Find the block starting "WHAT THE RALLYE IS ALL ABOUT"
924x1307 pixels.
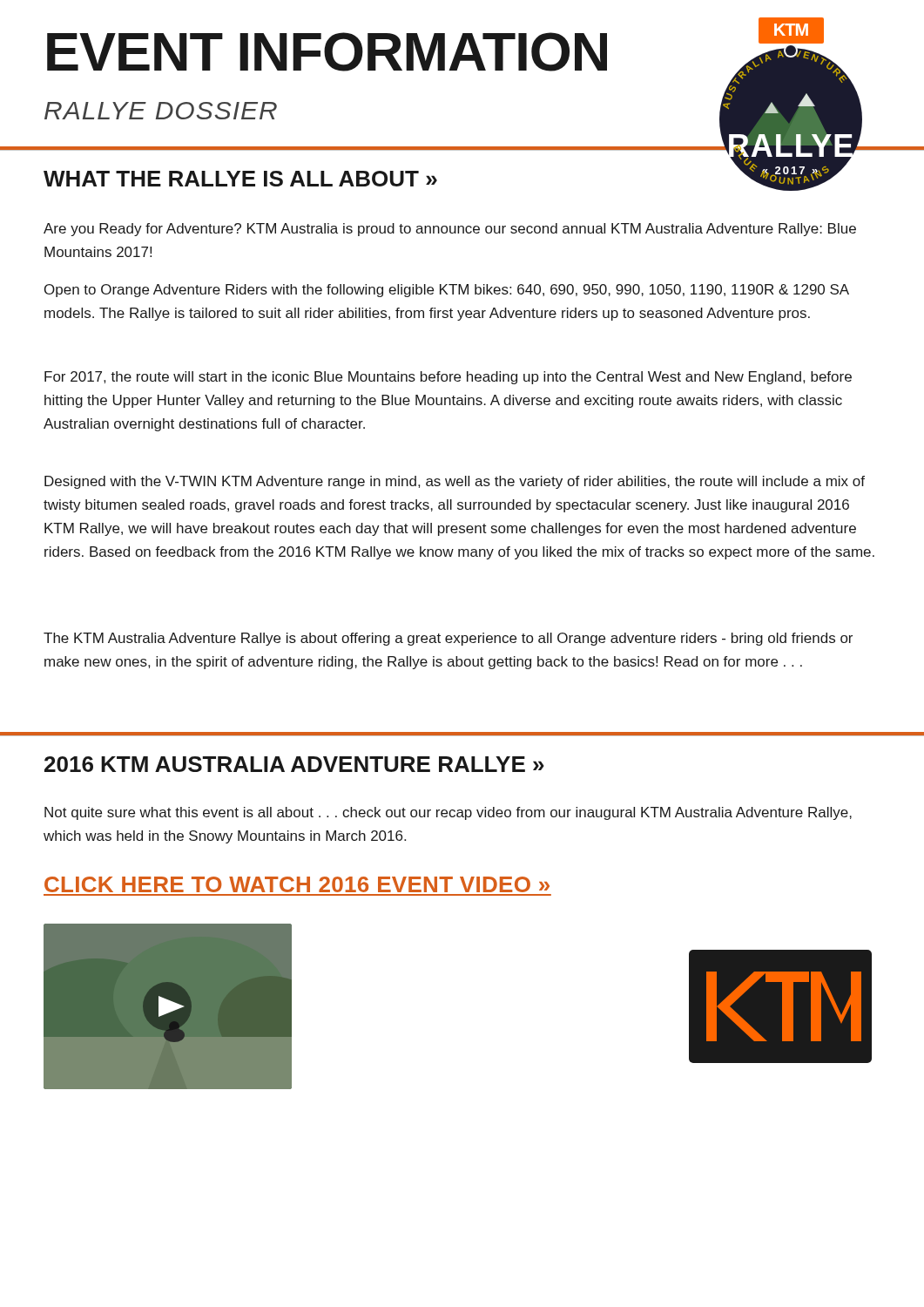tap(241, 179)
